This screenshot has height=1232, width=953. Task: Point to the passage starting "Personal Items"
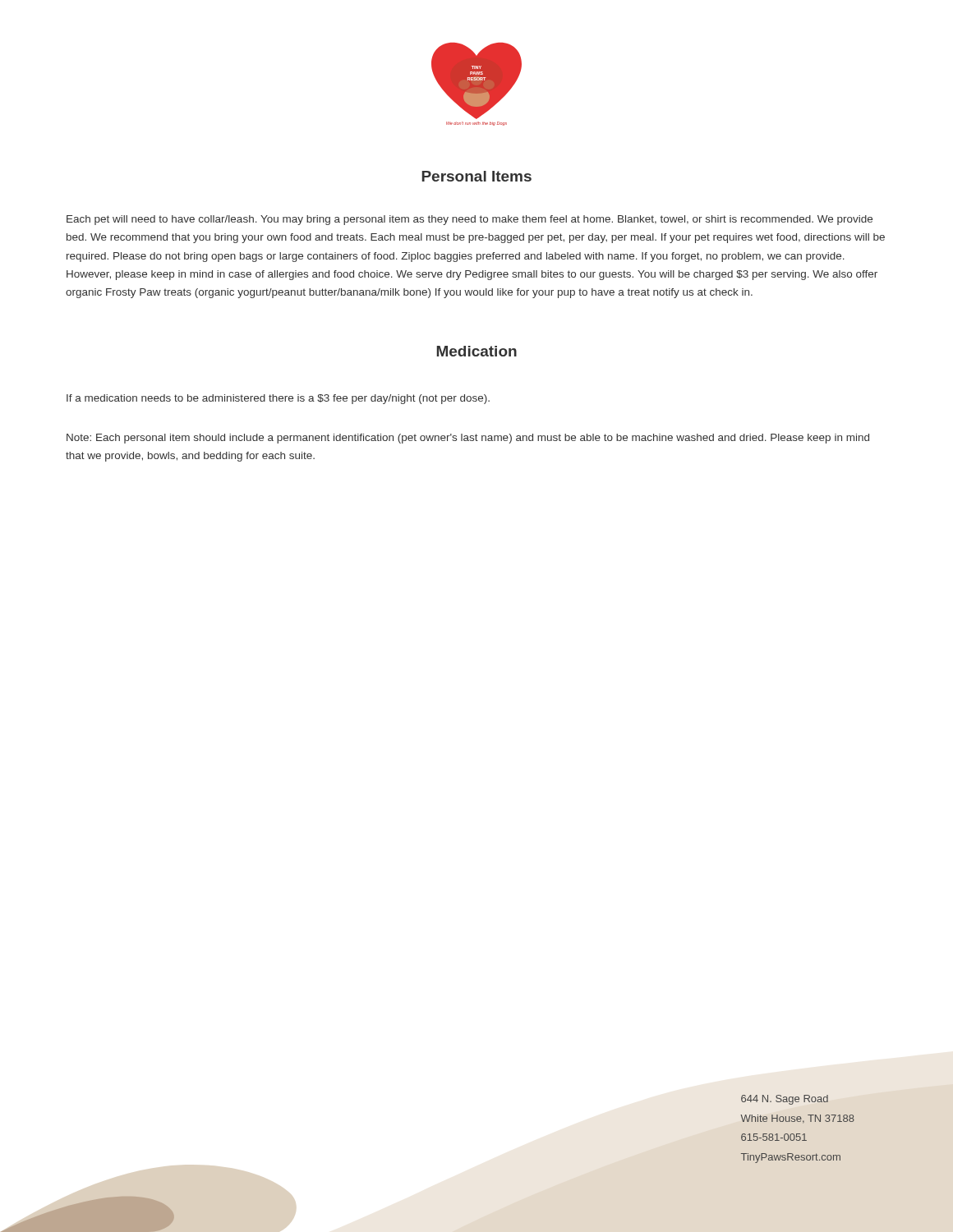(x=476, y=176)
